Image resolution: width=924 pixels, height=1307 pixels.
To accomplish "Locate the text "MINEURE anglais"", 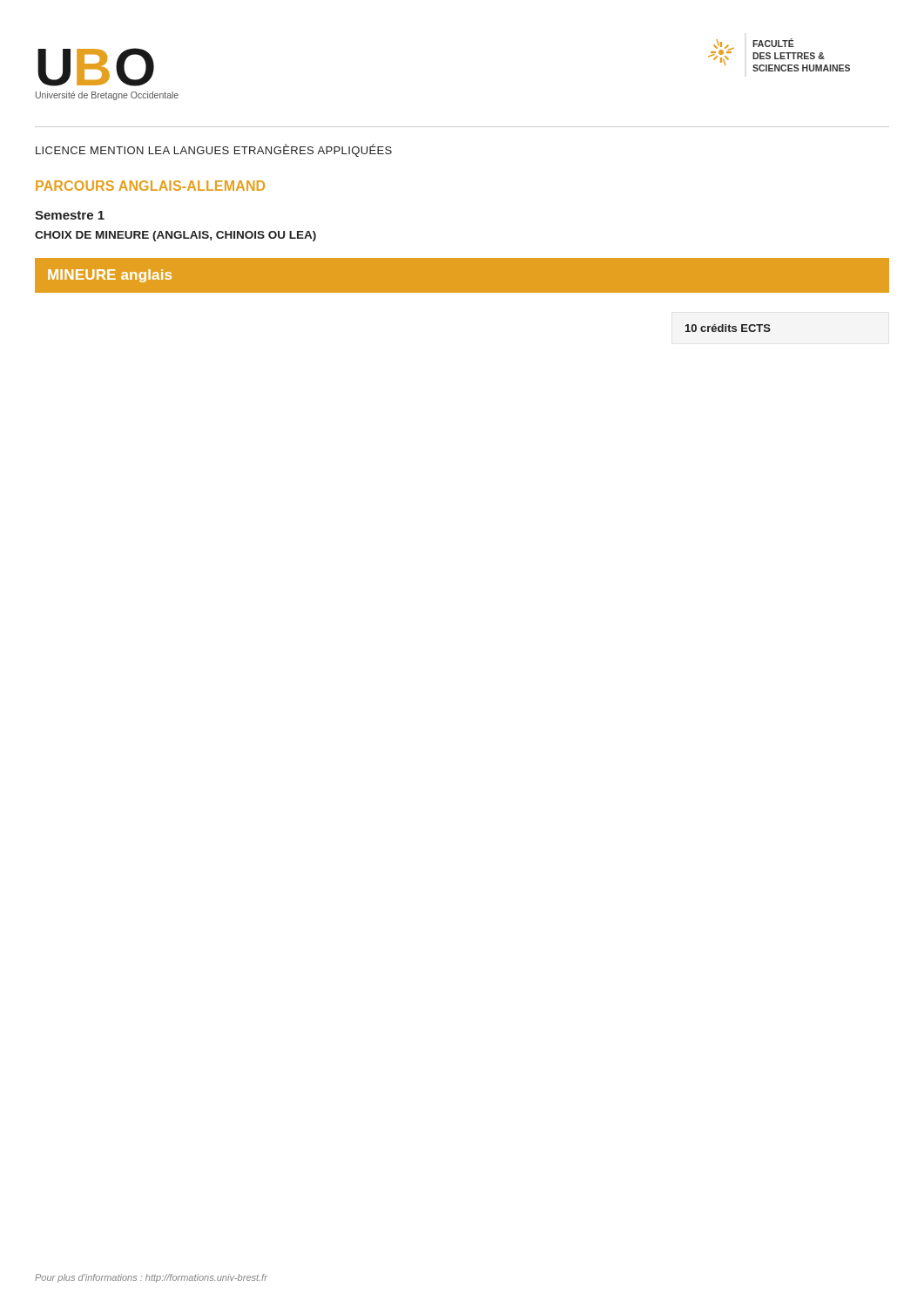I will click(104, 275).
